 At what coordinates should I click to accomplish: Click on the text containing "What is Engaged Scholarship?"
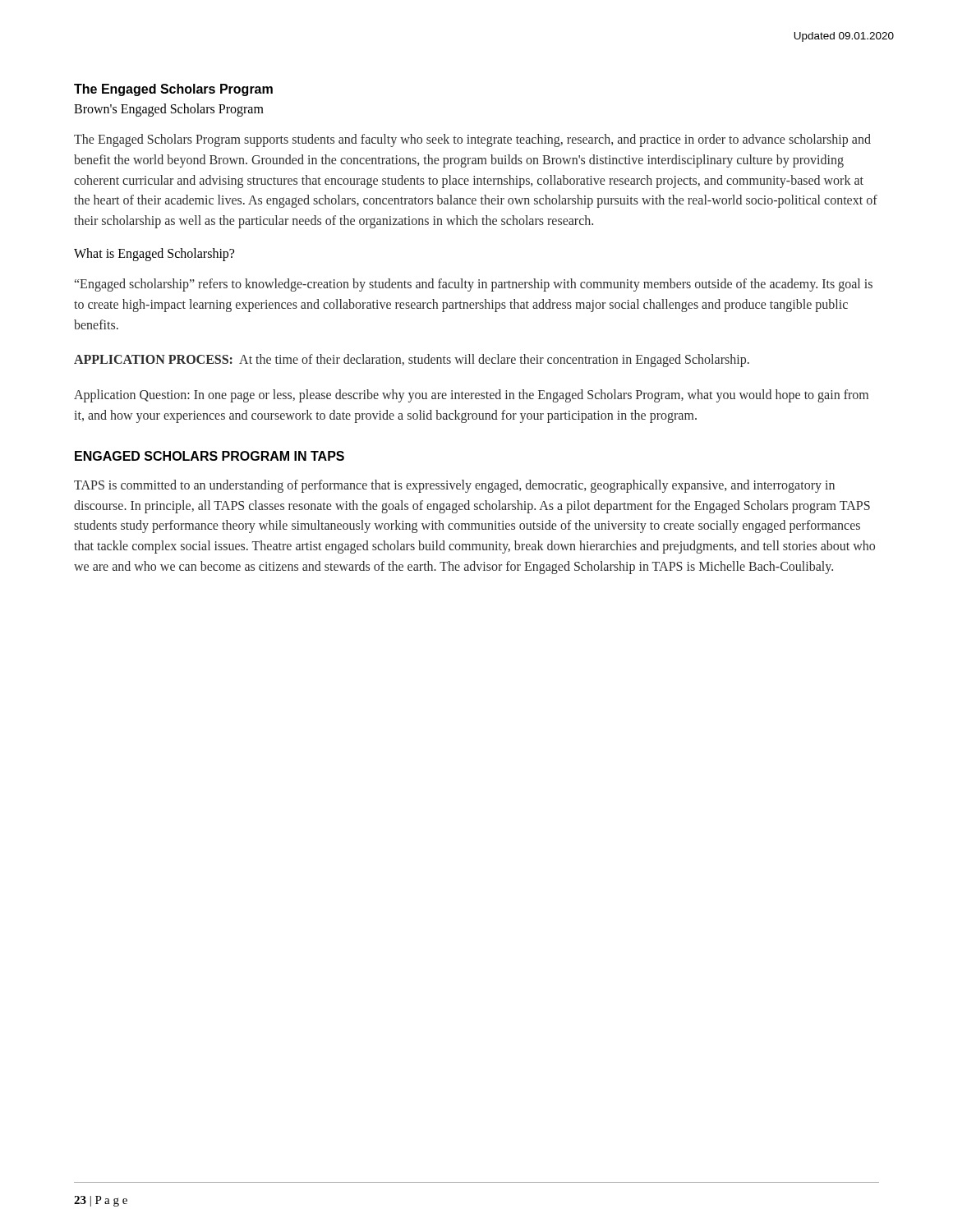click(154, 253)
